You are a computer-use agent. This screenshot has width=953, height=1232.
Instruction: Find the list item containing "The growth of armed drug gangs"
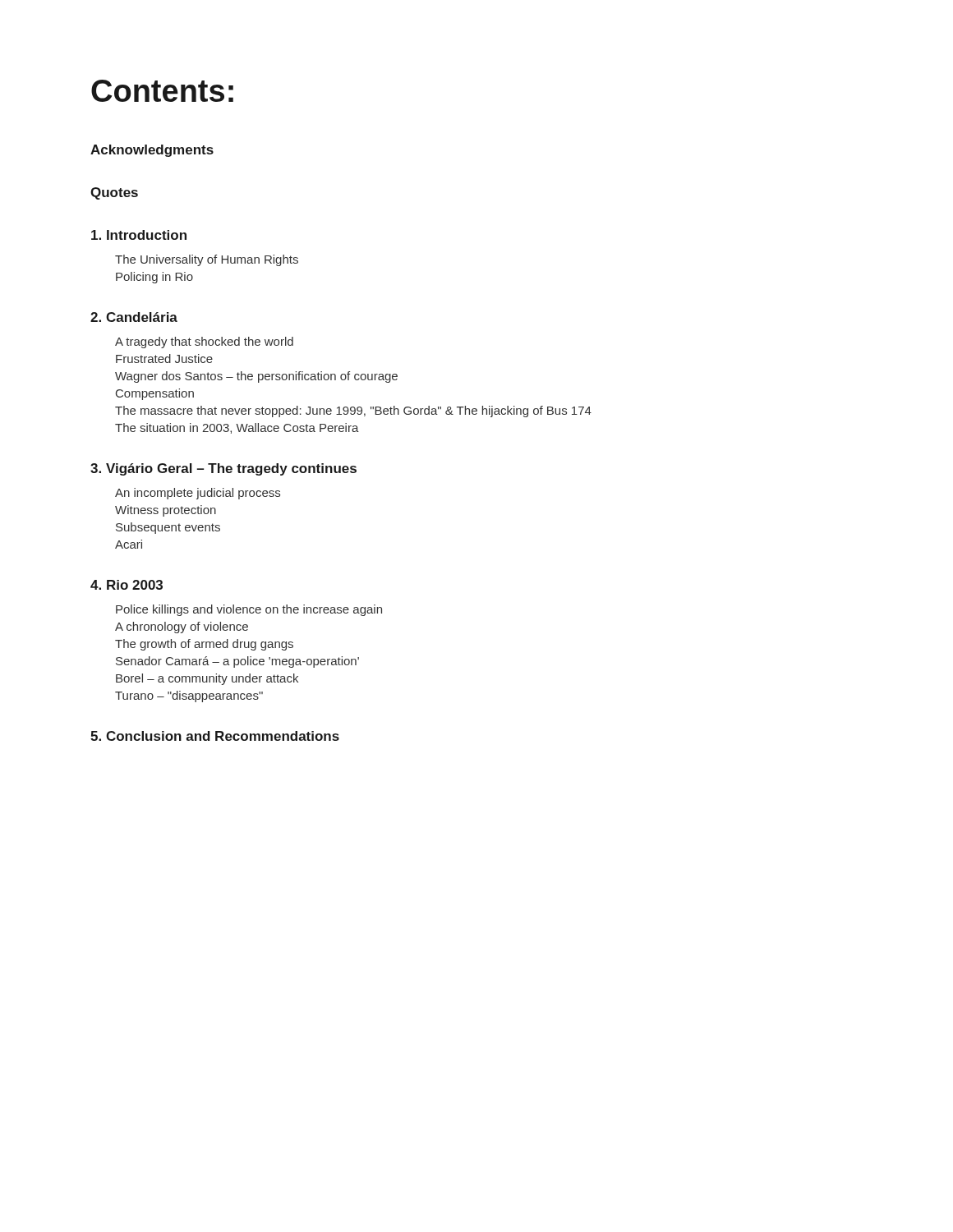click(204, 644)
